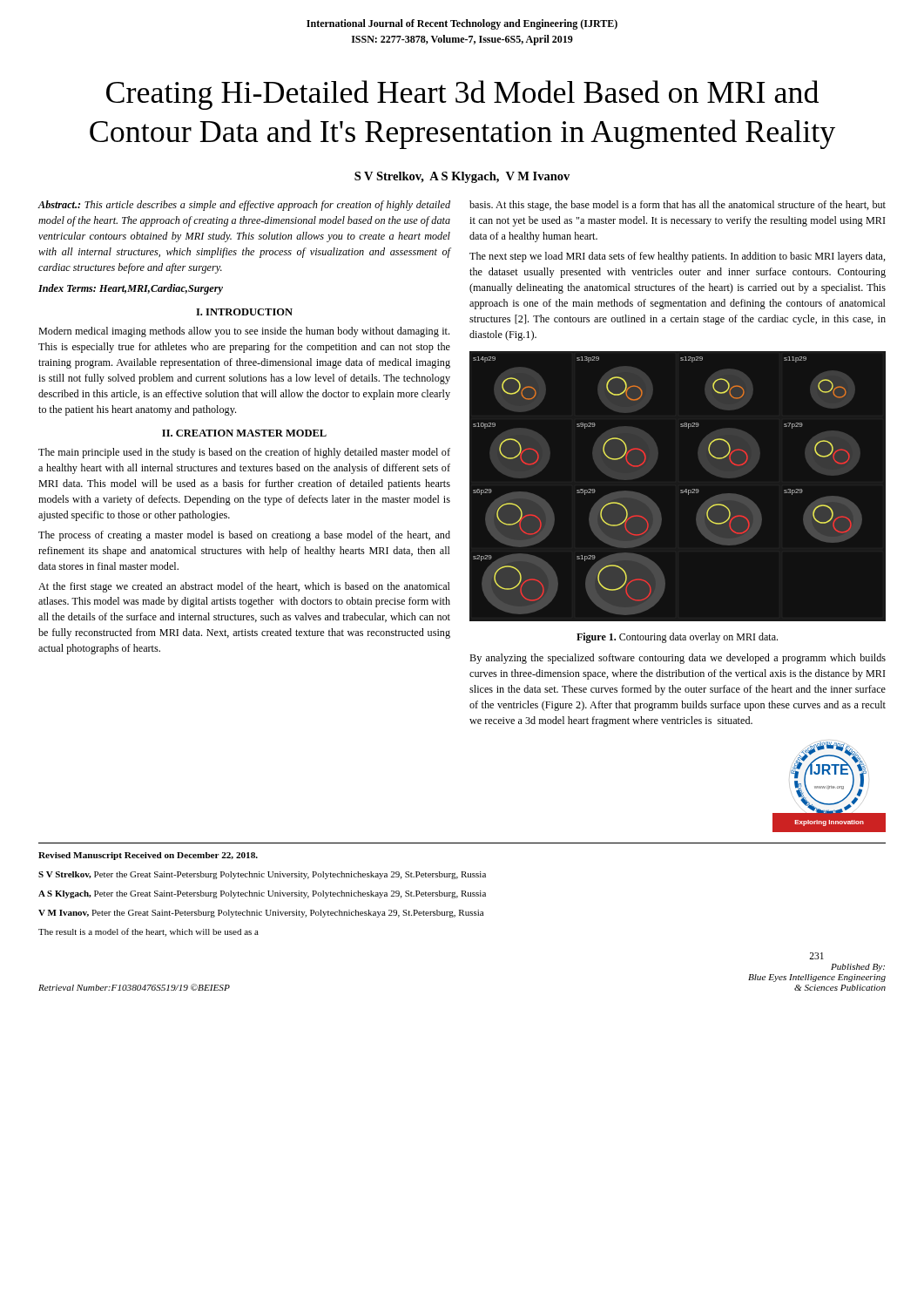Navigate to the element starting "Index Terms: Heart,MRI,Cardiac,Surgery"

(x=131, y=288)
